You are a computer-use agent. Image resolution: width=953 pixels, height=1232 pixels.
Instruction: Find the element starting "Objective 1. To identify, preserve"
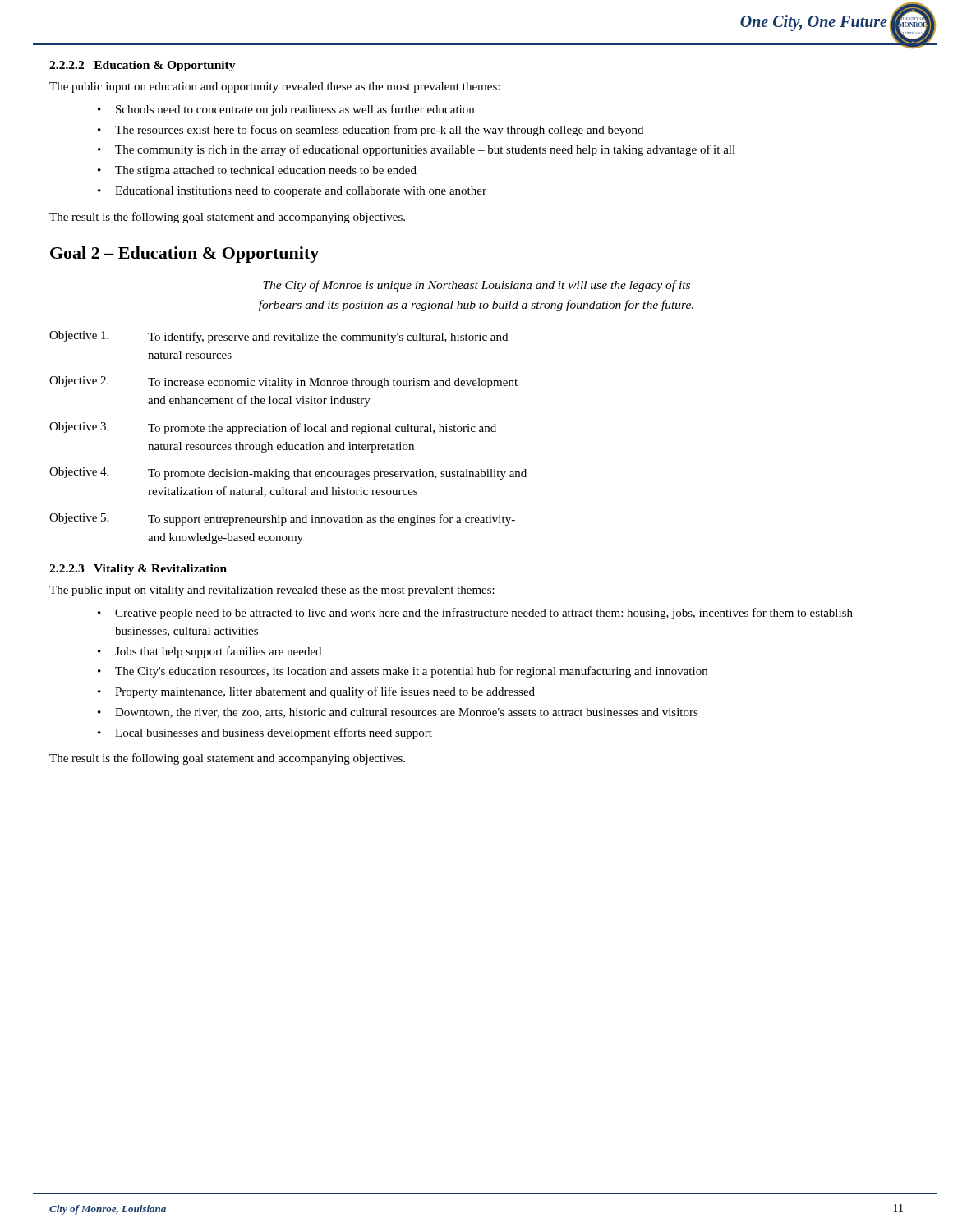pyautogui.click(x=279, y=346)
